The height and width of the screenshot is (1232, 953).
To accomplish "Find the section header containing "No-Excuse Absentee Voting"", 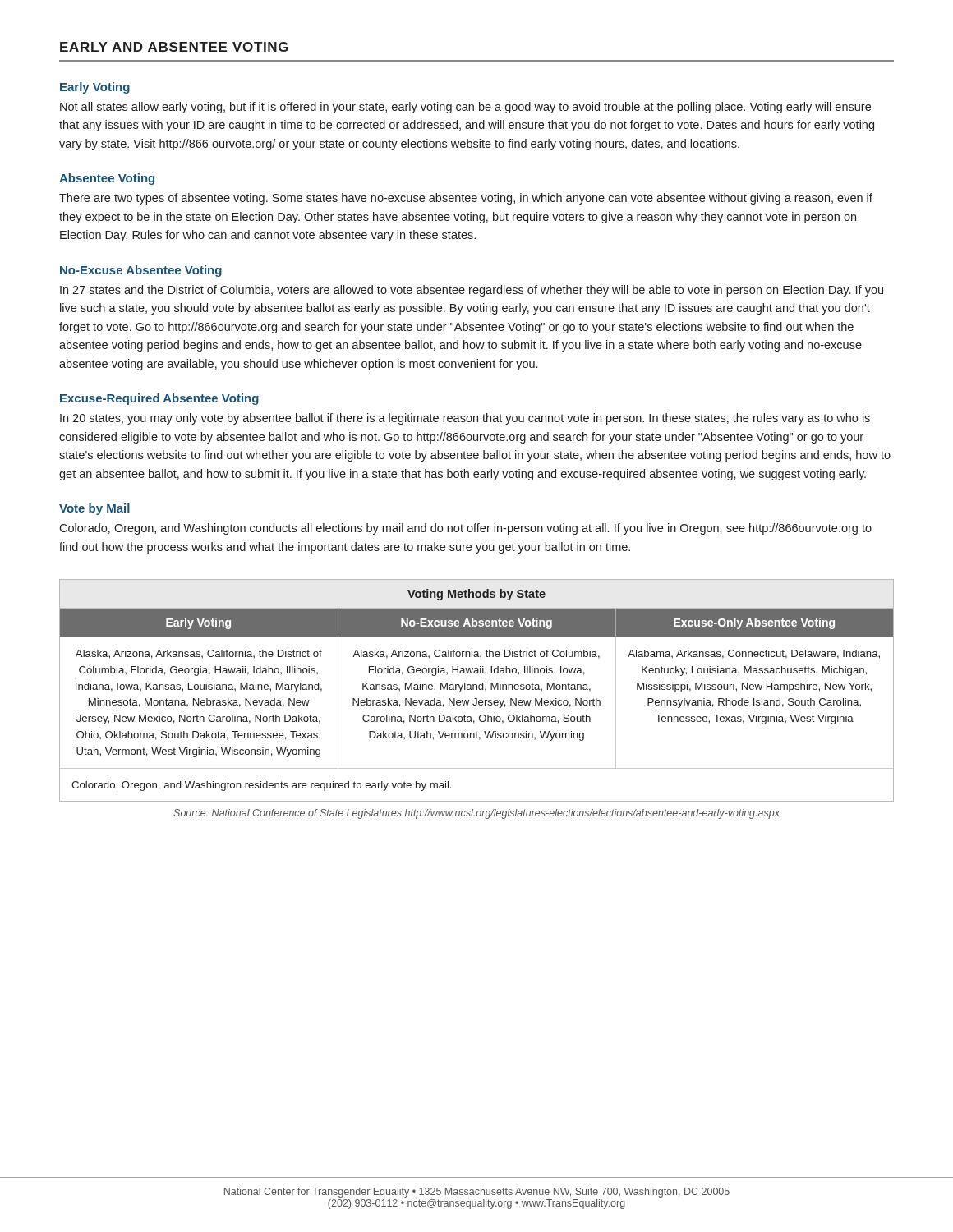I will tap(141, 270).
